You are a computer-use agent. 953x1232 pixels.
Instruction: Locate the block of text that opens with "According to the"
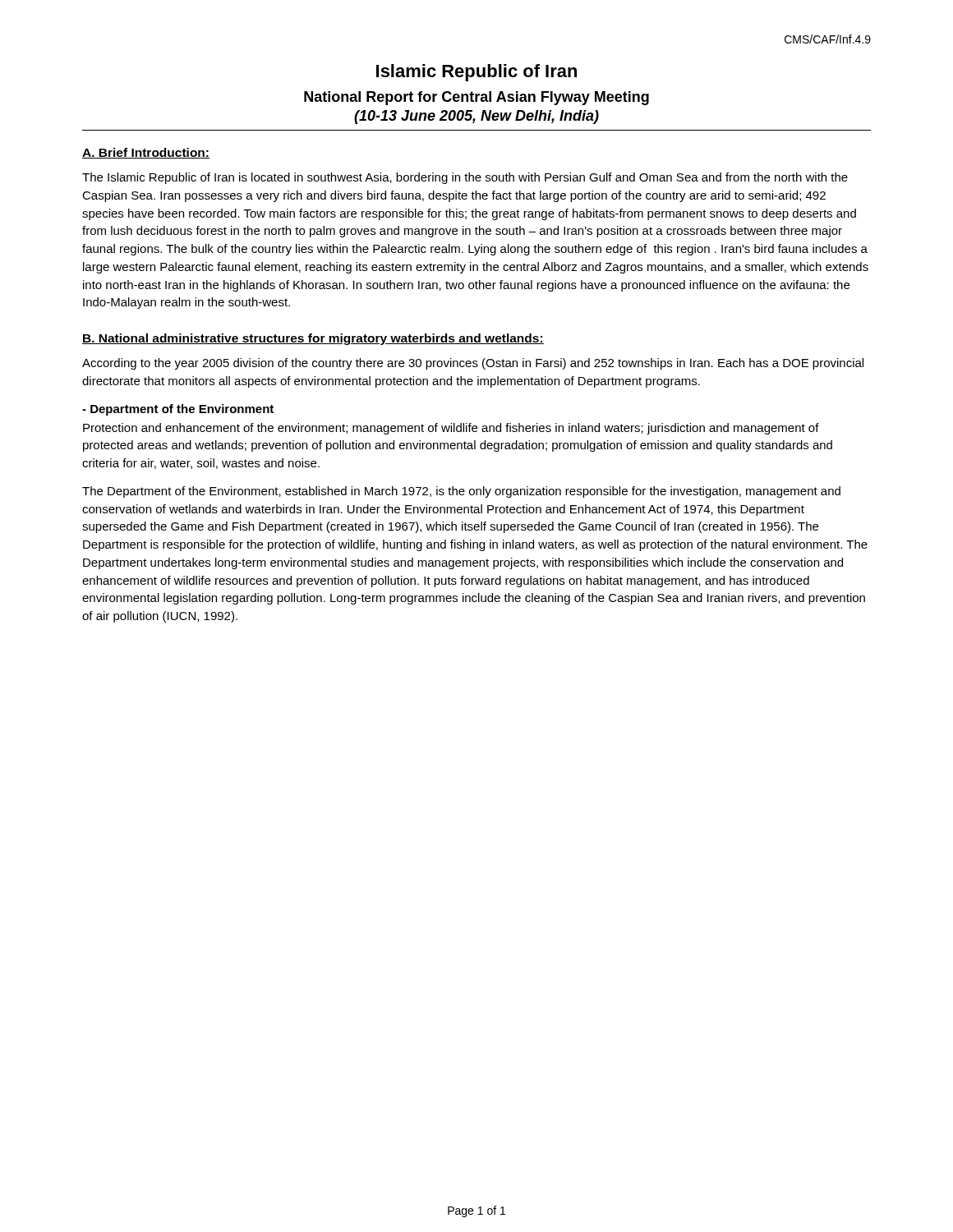pyautogui.click(x=473, y=372)
